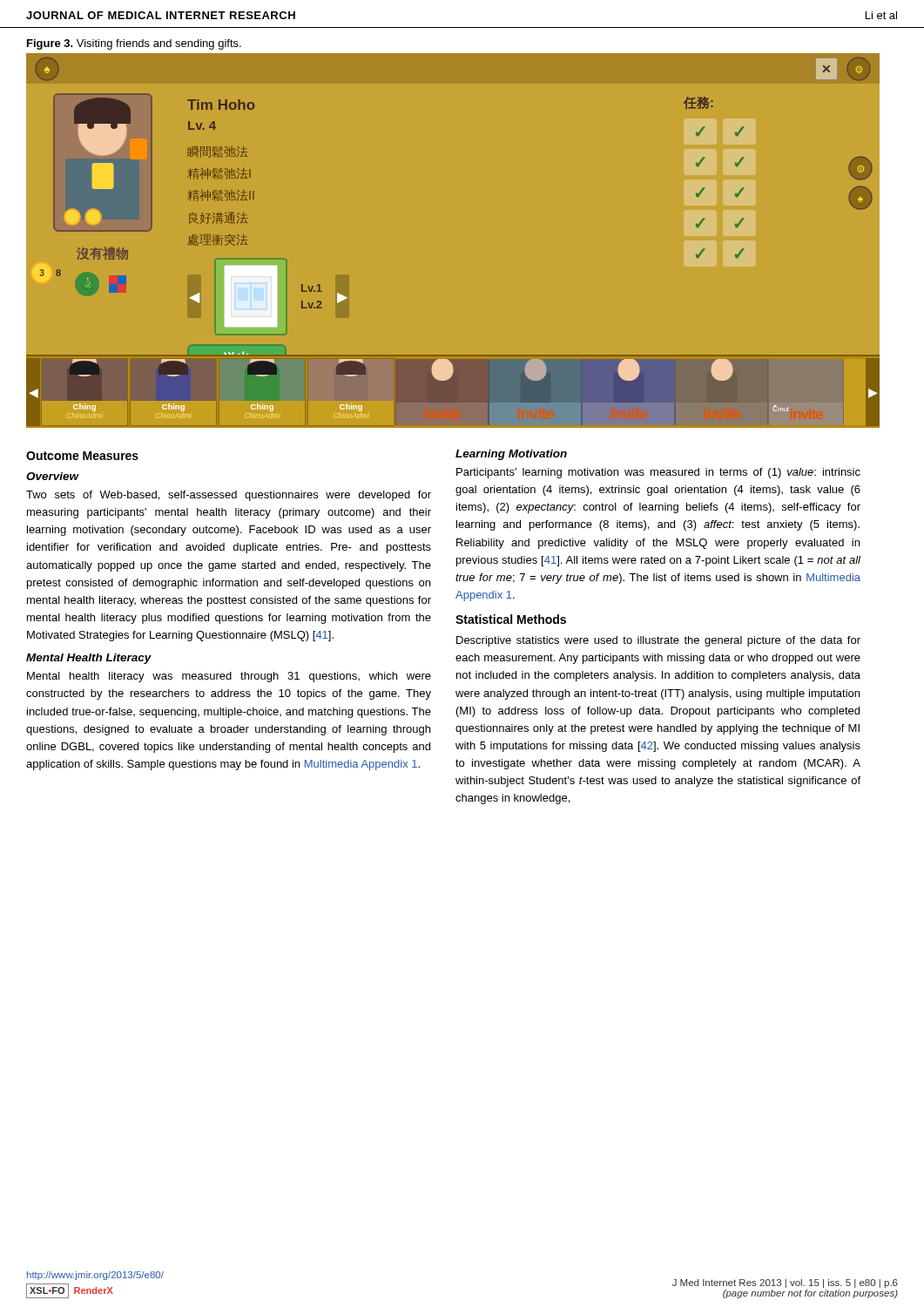Locate the text block starting "Mental health literacy was measured through"
924x1307 pixels.
(229, 720)
